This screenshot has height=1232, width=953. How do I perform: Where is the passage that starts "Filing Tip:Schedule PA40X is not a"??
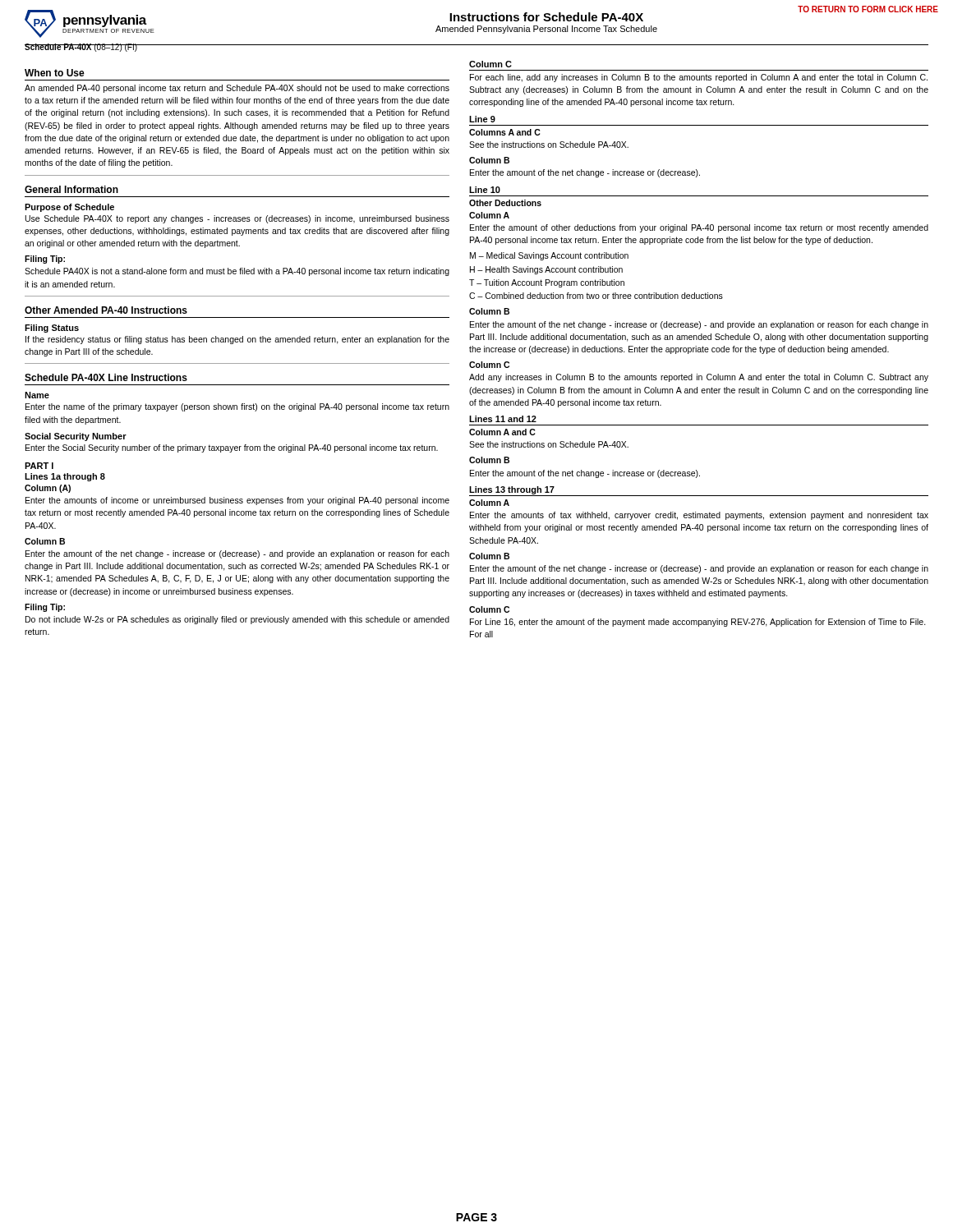tap(237, 271)
